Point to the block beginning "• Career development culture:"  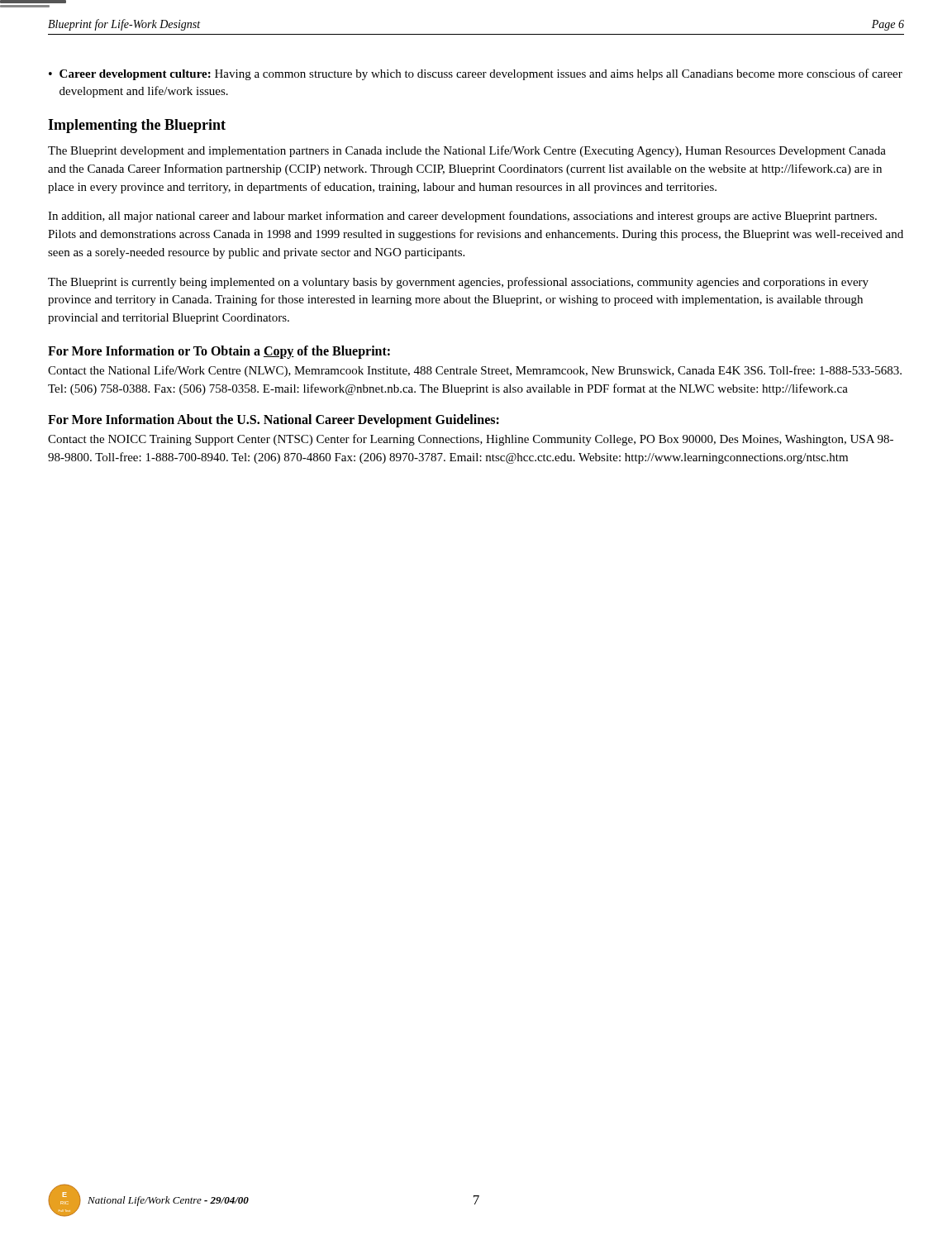click(x=476, y=83)
